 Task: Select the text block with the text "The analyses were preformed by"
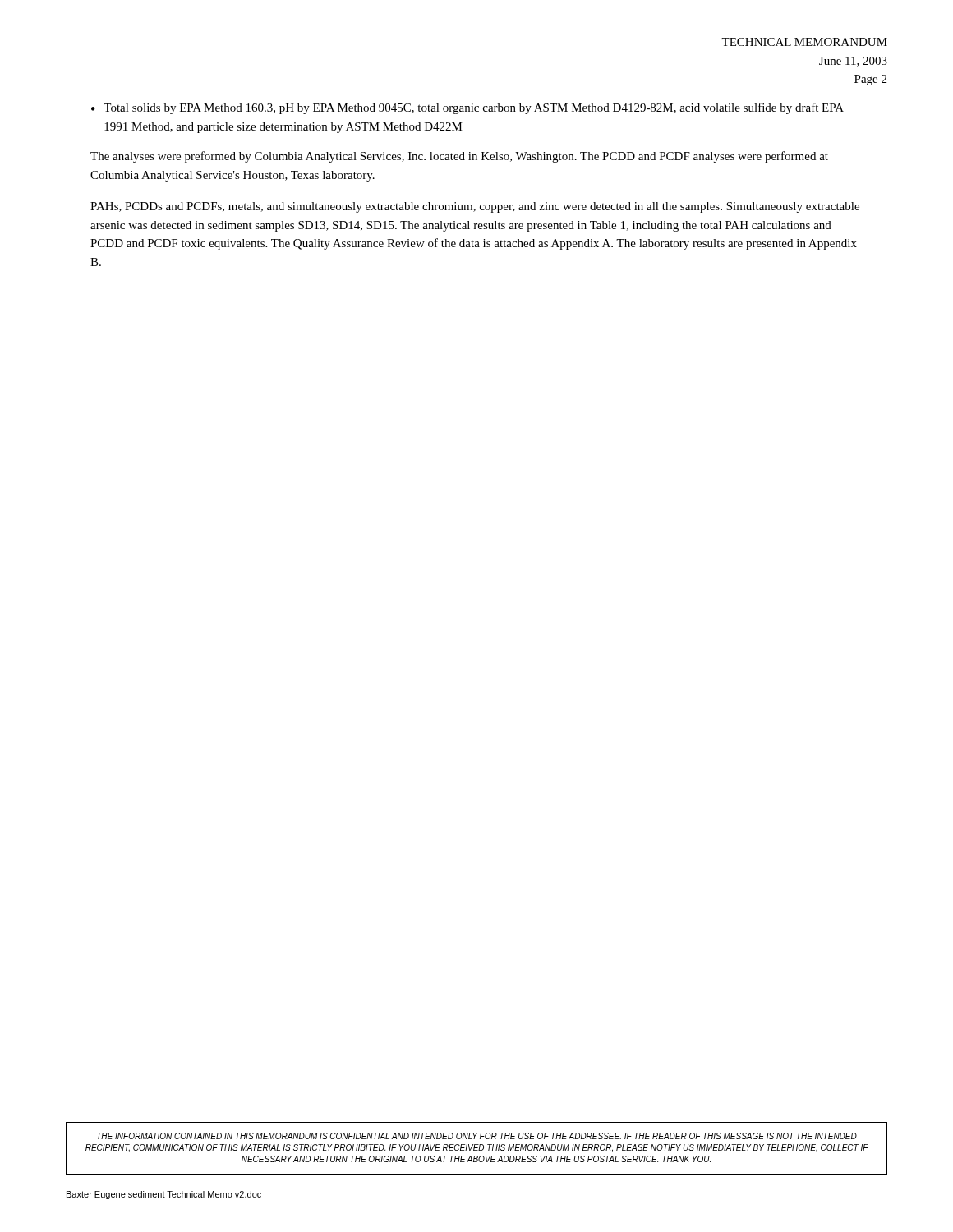(x=459, y=165)
